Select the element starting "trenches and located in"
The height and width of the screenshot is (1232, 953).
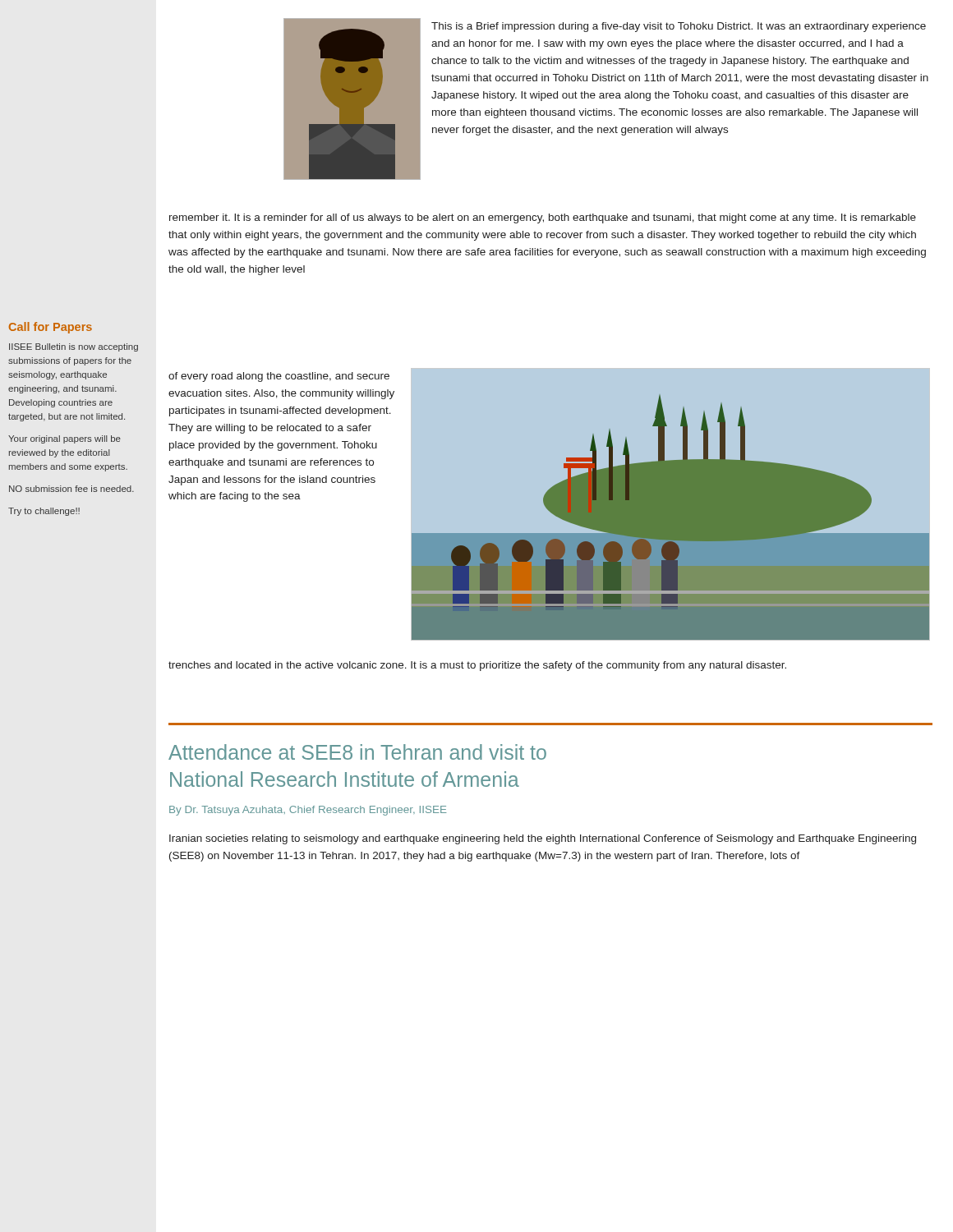click(478, 665)
